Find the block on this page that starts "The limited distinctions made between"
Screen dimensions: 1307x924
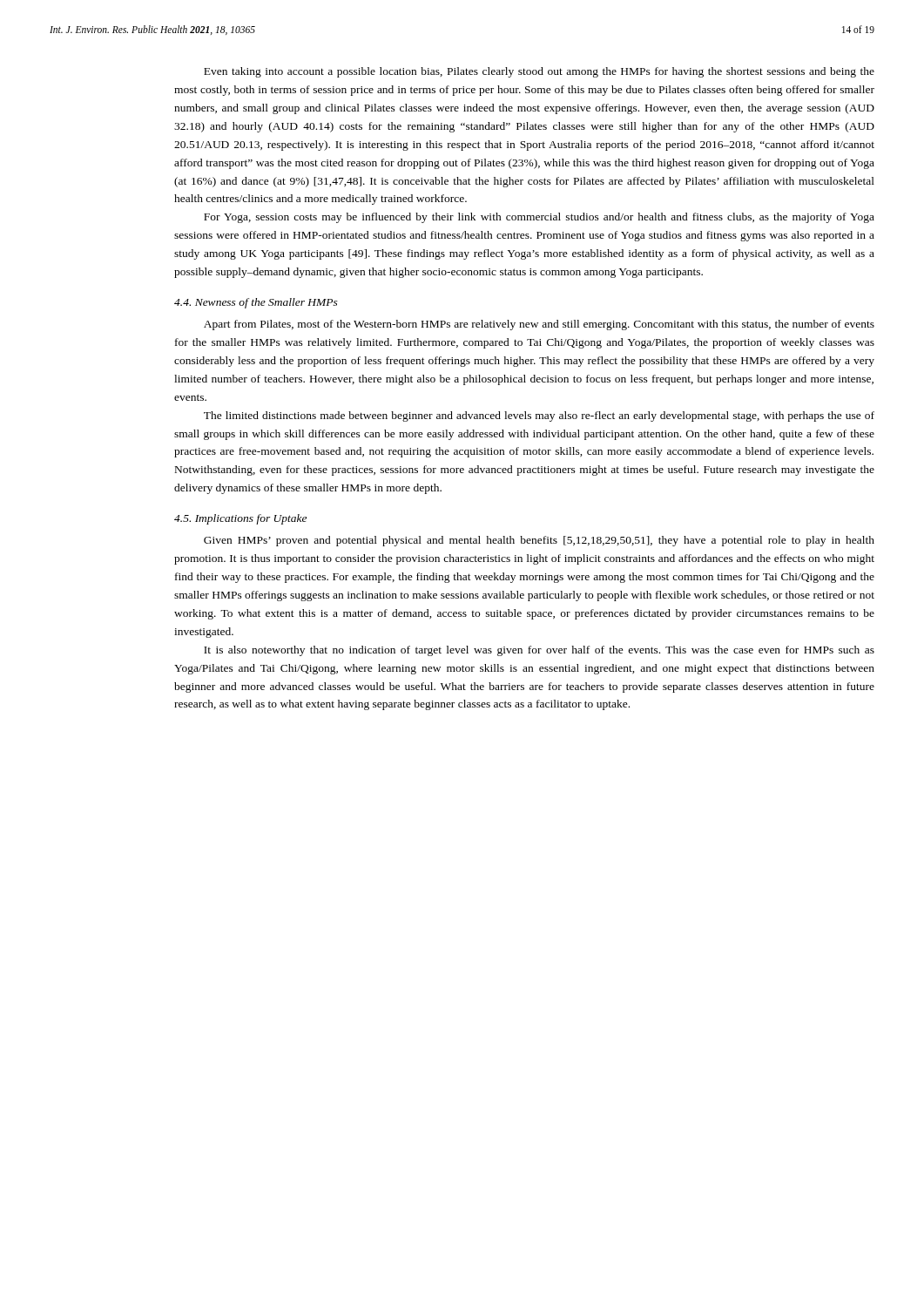(524, 452)
